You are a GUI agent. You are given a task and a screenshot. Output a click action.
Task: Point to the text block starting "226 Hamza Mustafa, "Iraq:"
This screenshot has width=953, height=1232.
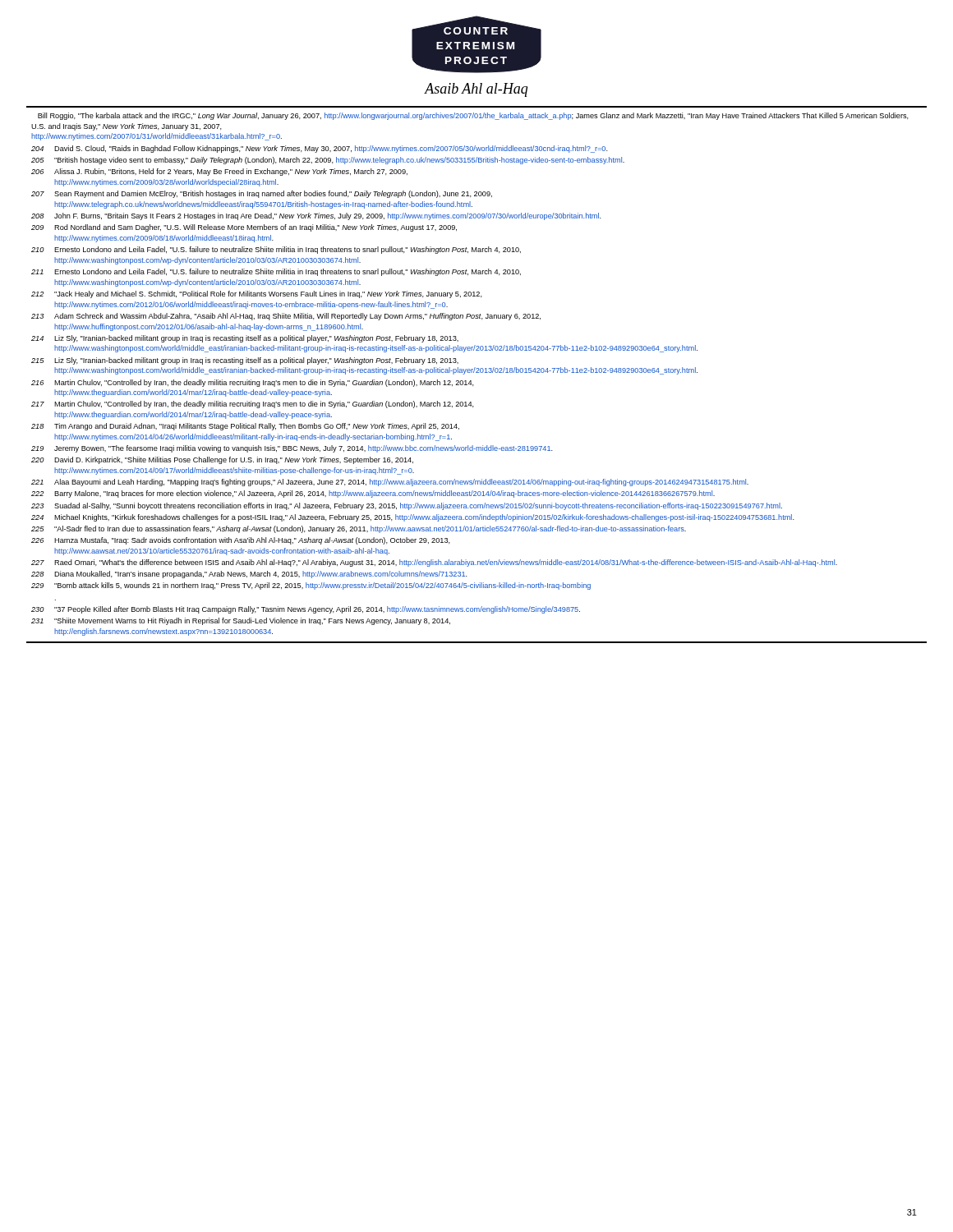[x=241, y=541]
